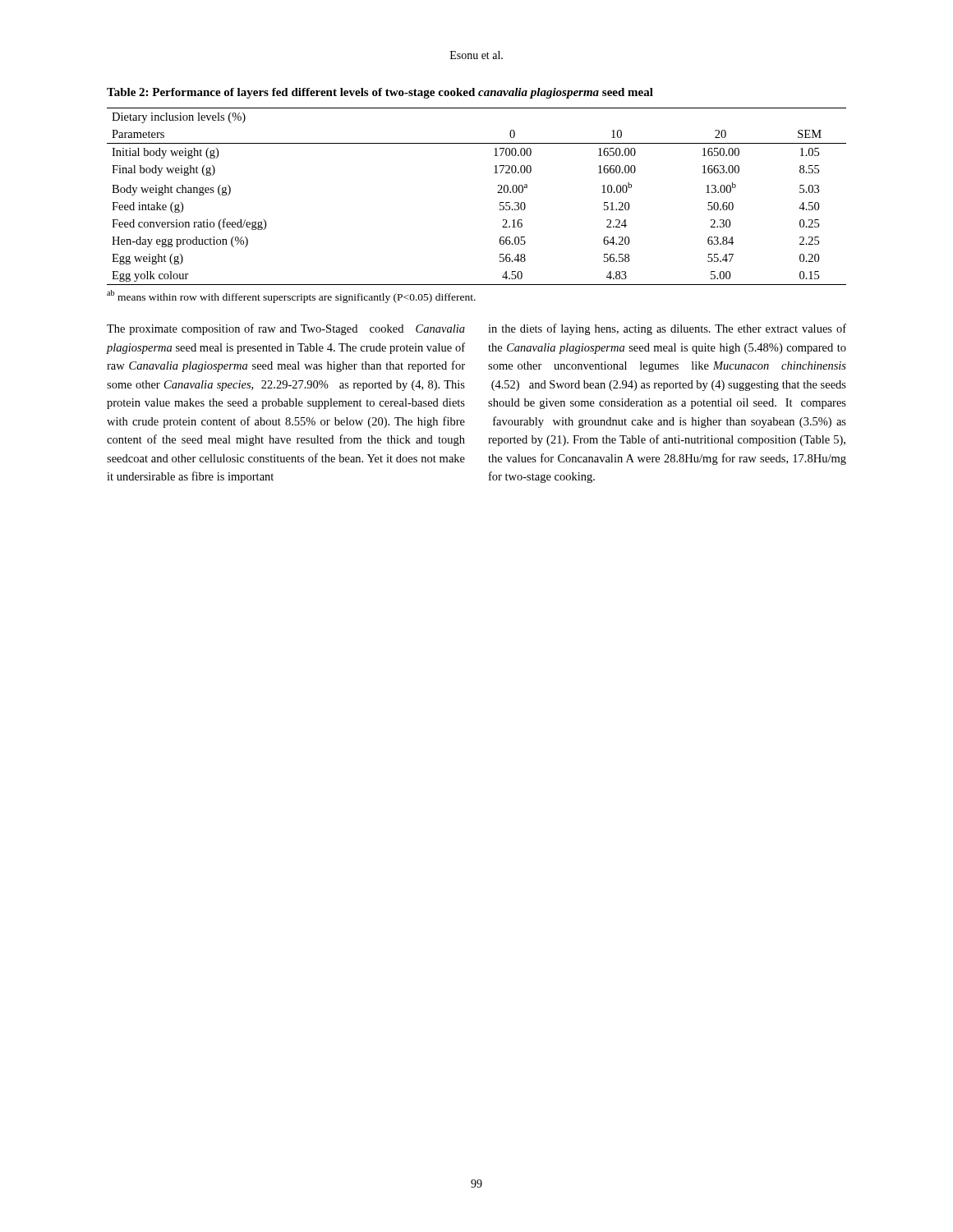Image resolution: width=953 pixels, height=1232 pixels.
Task: Click on the text block starting "in the diets of"
Action: (x=667, y=403)
